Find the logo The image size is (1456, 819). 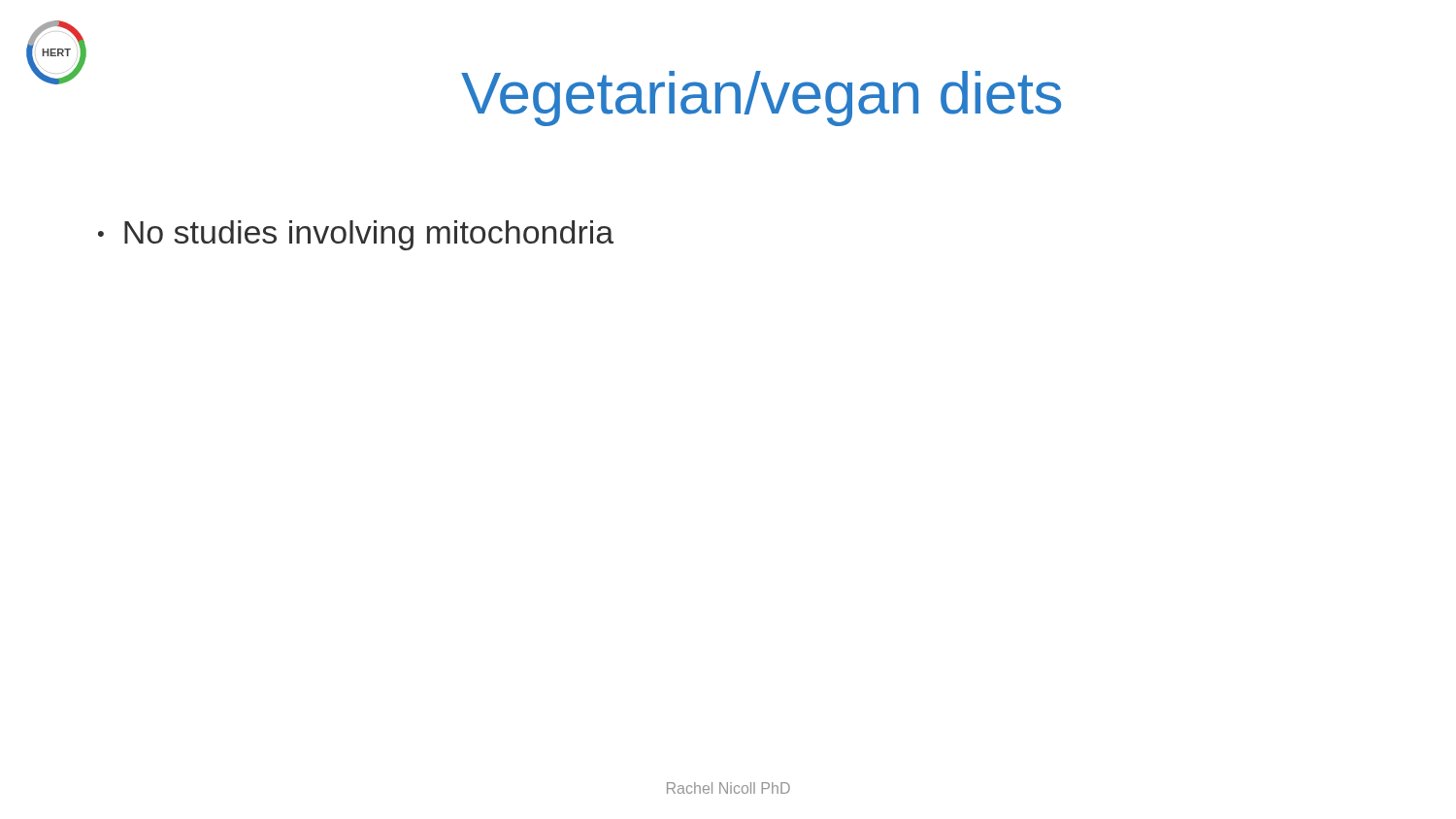click(56, 52)
